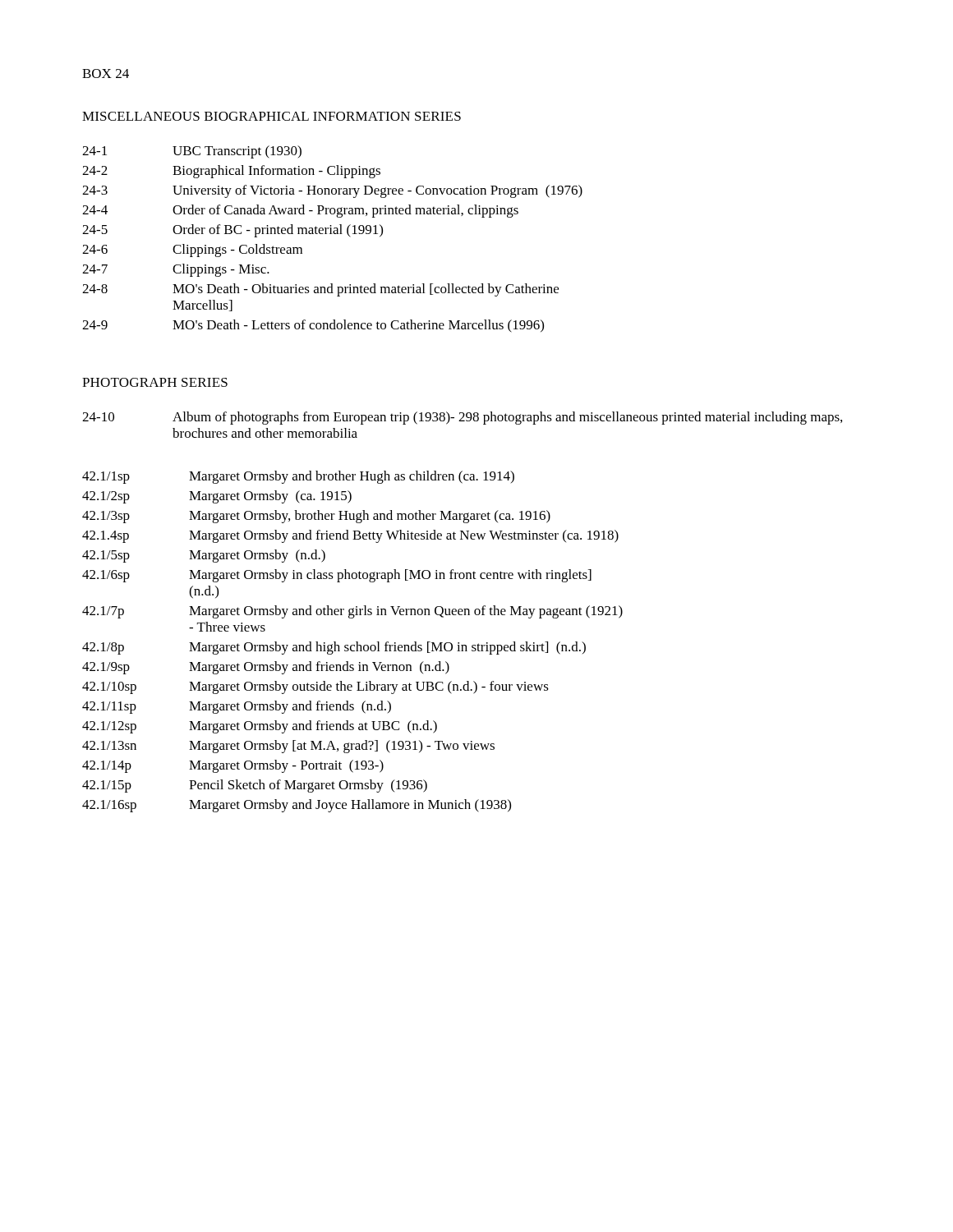Locate the text "42.1/14p Margaret Ormsby - Portrait (193-)"

(233, 766)
